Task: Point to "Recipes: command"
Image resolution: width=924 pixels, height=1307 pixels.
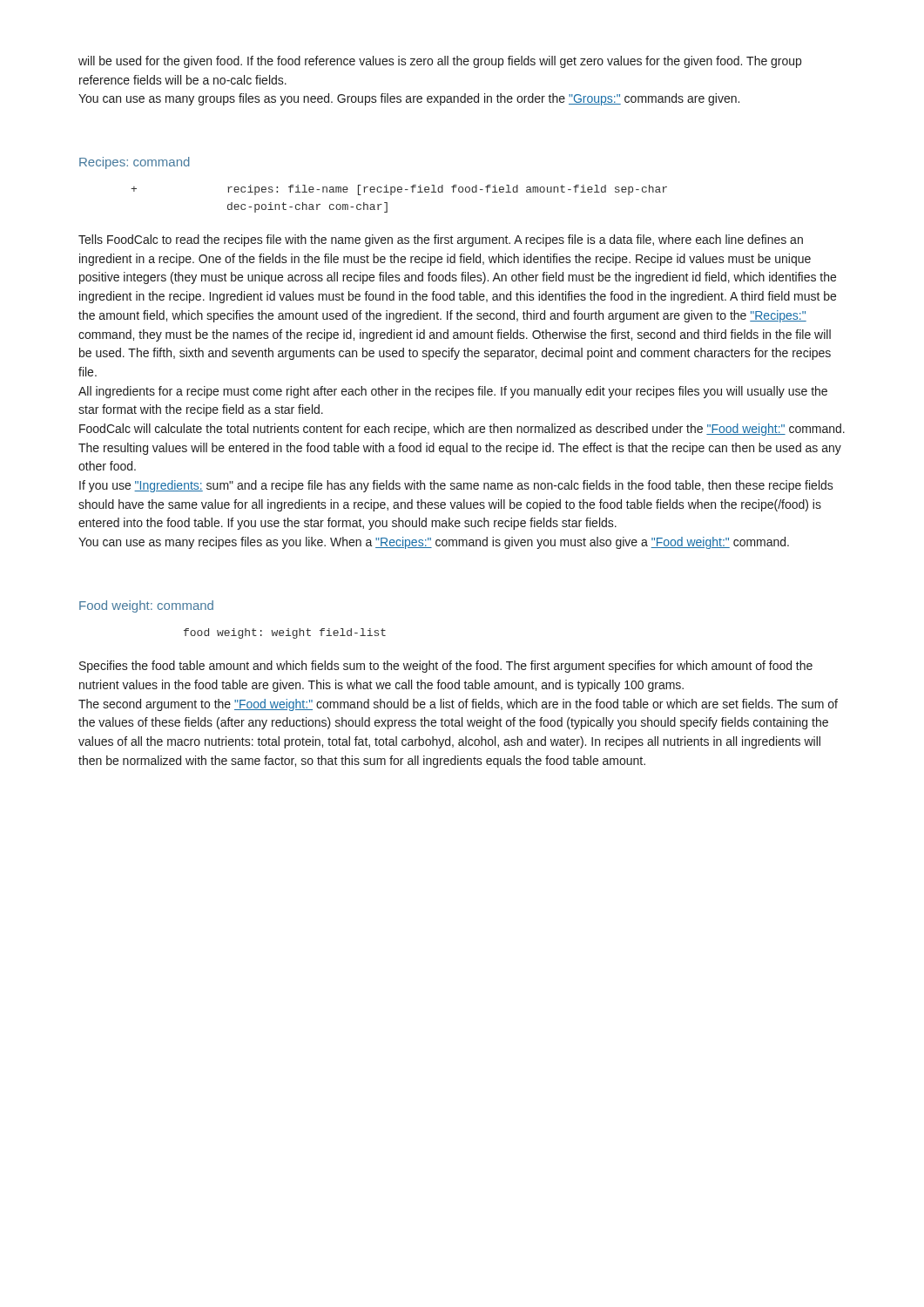Action: (134, 162)
